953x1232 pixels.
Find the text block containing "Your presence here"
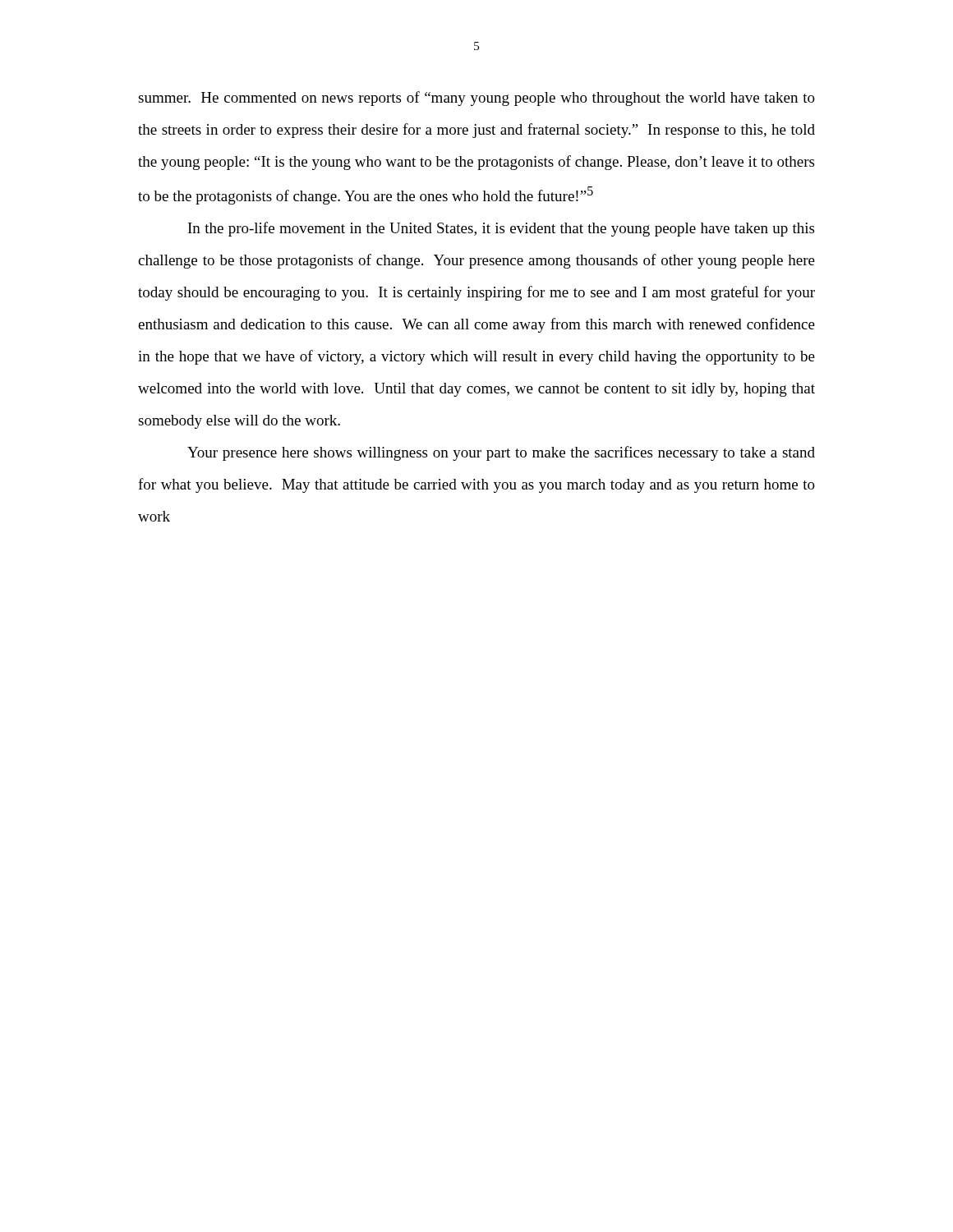click(x=476, y=484)
